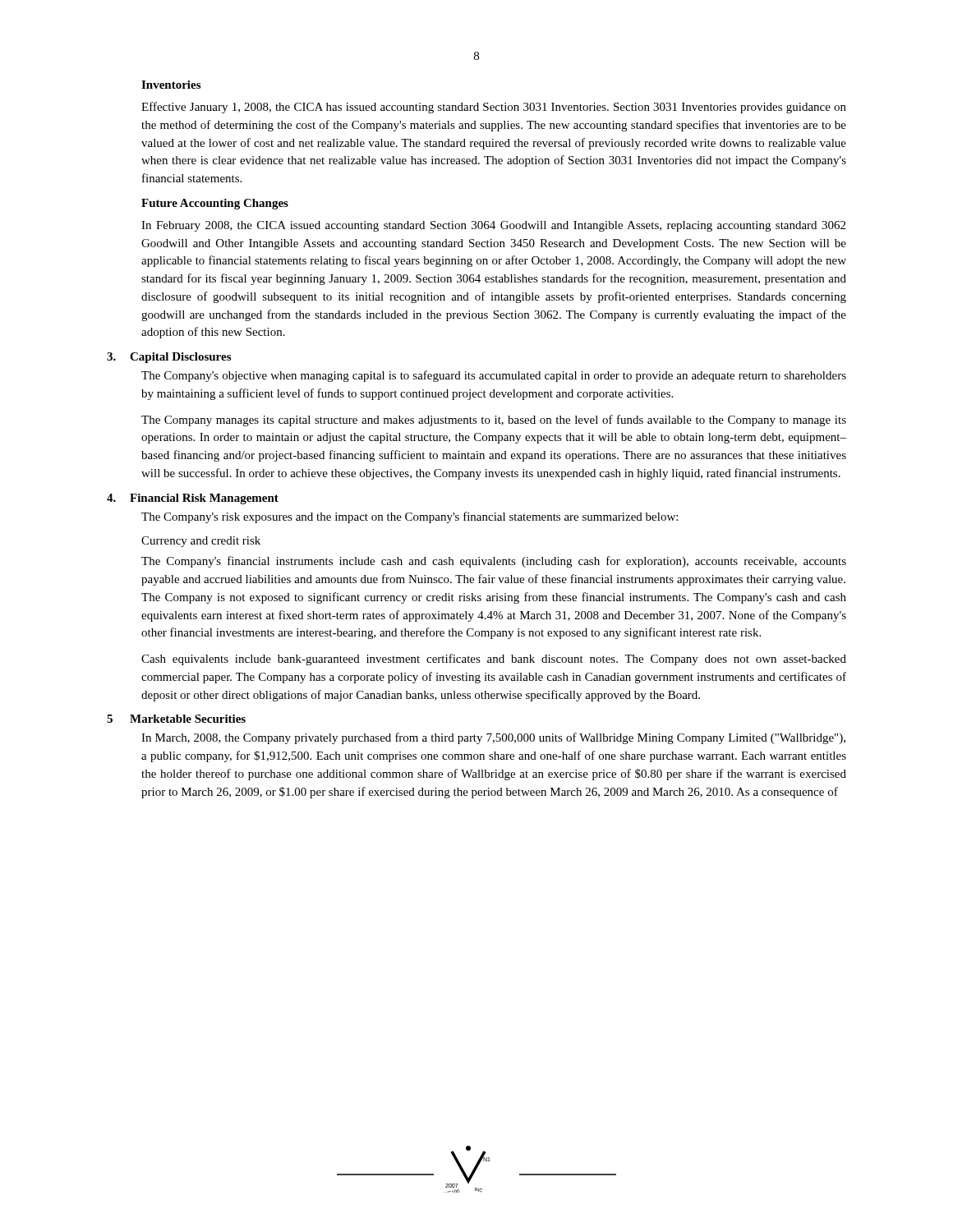Find "Capital Disclosures" on this page
The width and height of the screenshot is (953, 1232).
(x=181, y=356)
